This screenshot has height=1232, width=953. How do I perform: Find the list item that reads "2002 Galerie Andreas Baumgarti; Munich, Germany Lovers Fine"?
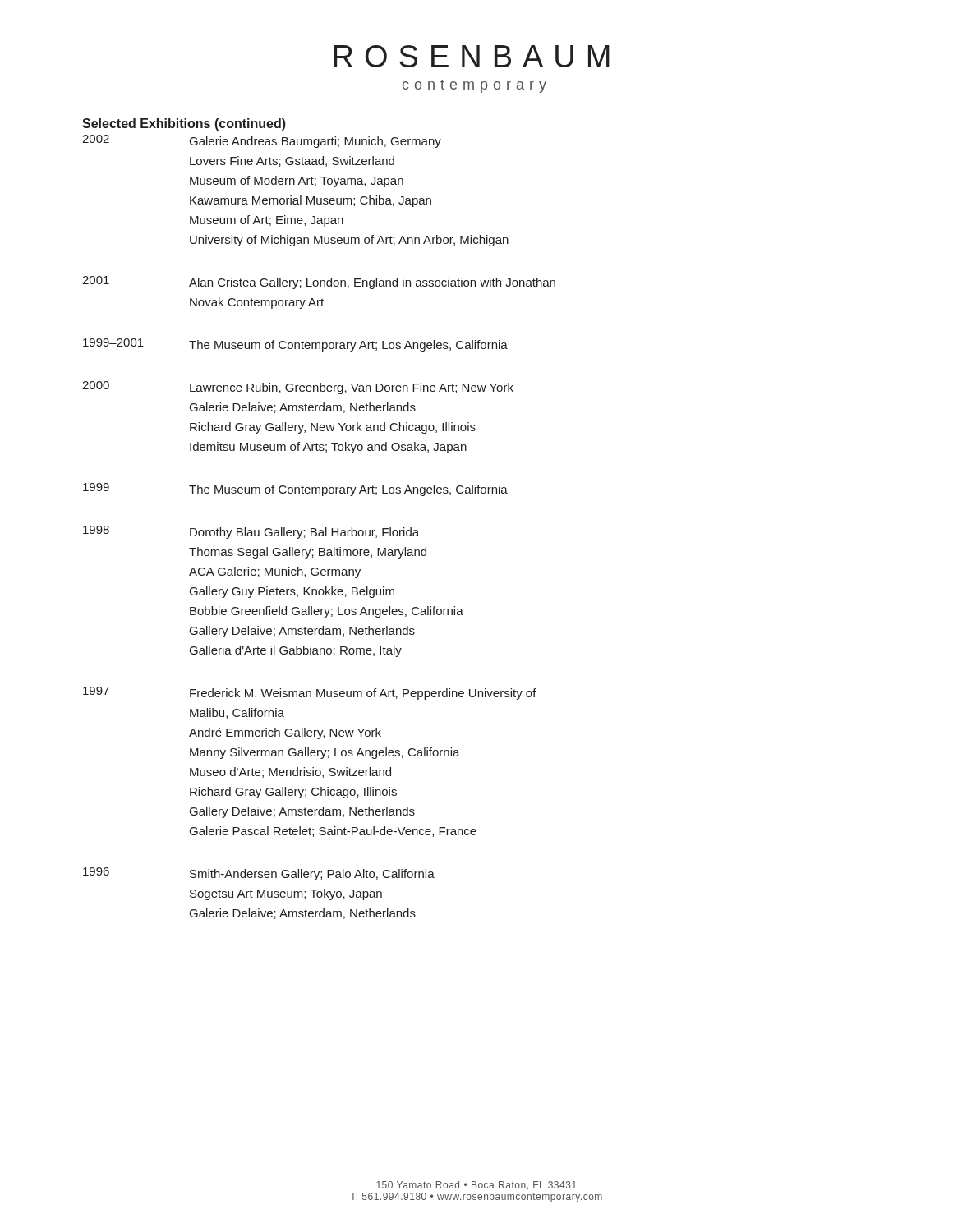295,191
